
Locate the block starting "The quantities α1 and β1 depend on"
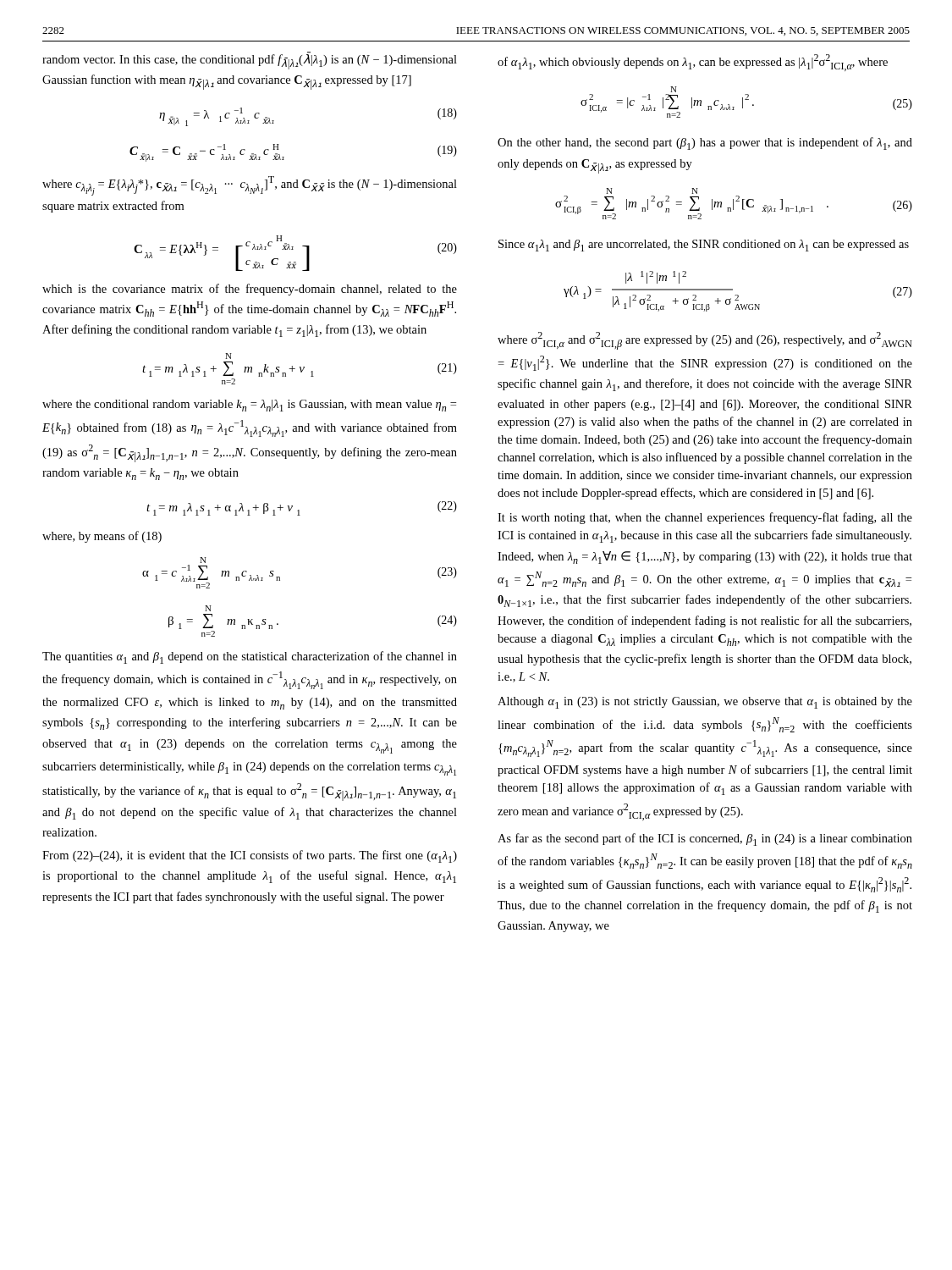pos(250,744)
